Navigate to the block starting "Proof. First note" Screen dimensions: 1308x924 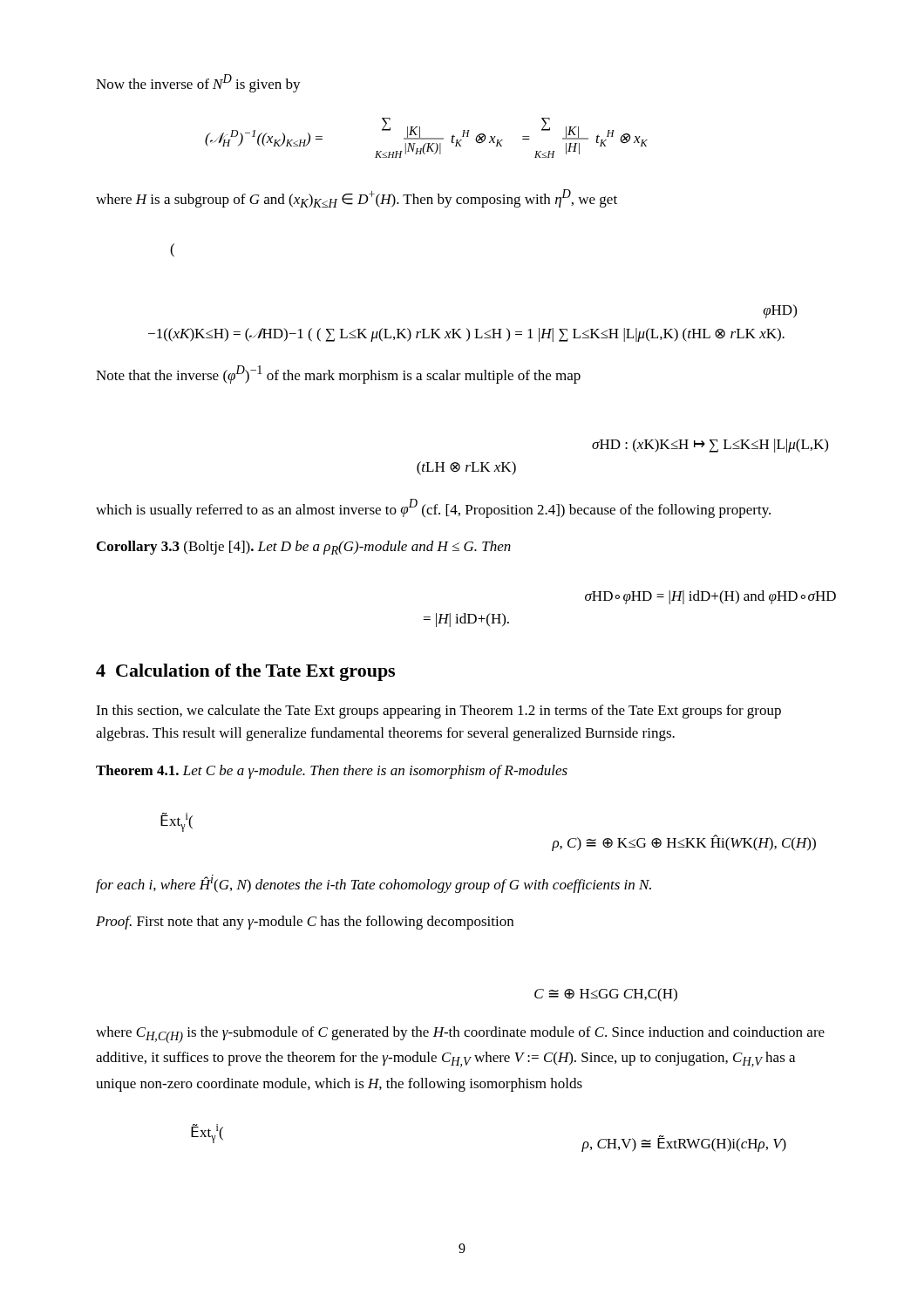click(x=305, y=921)
